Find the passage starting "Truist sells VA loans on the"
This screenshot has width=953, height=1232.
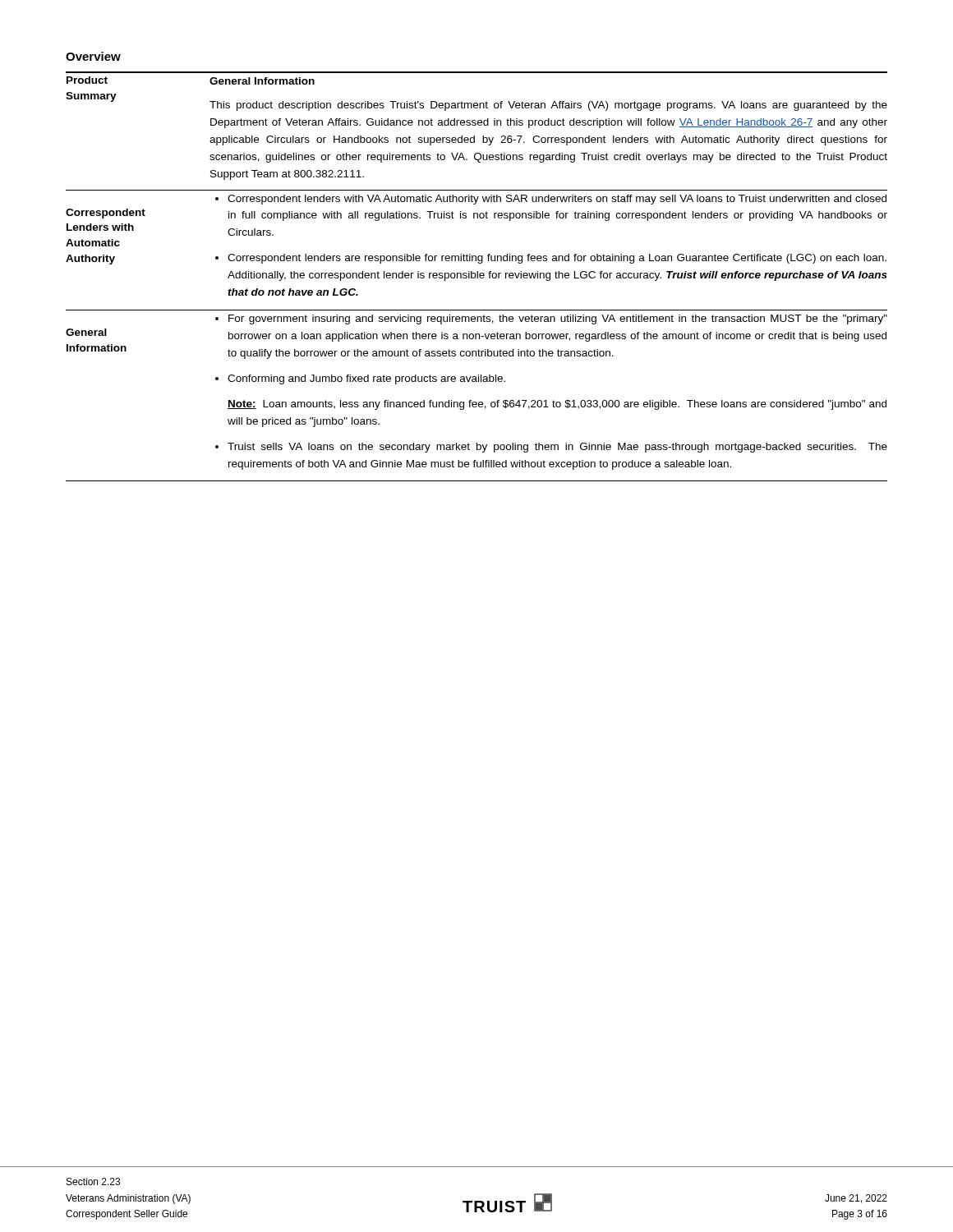click(557, 455)
